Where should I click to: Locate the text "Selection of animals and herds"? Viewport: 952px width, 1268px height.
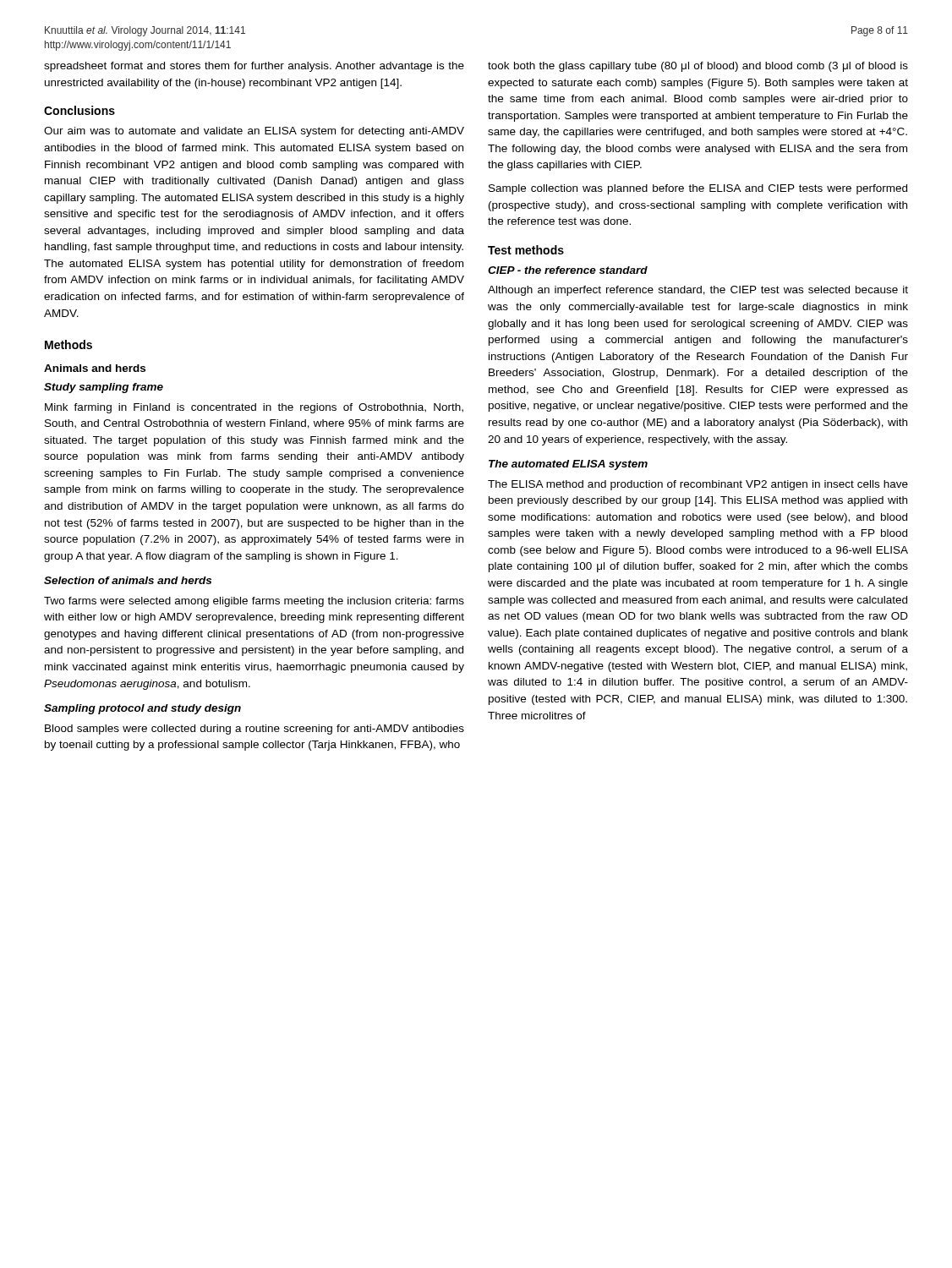click(128, 580)
